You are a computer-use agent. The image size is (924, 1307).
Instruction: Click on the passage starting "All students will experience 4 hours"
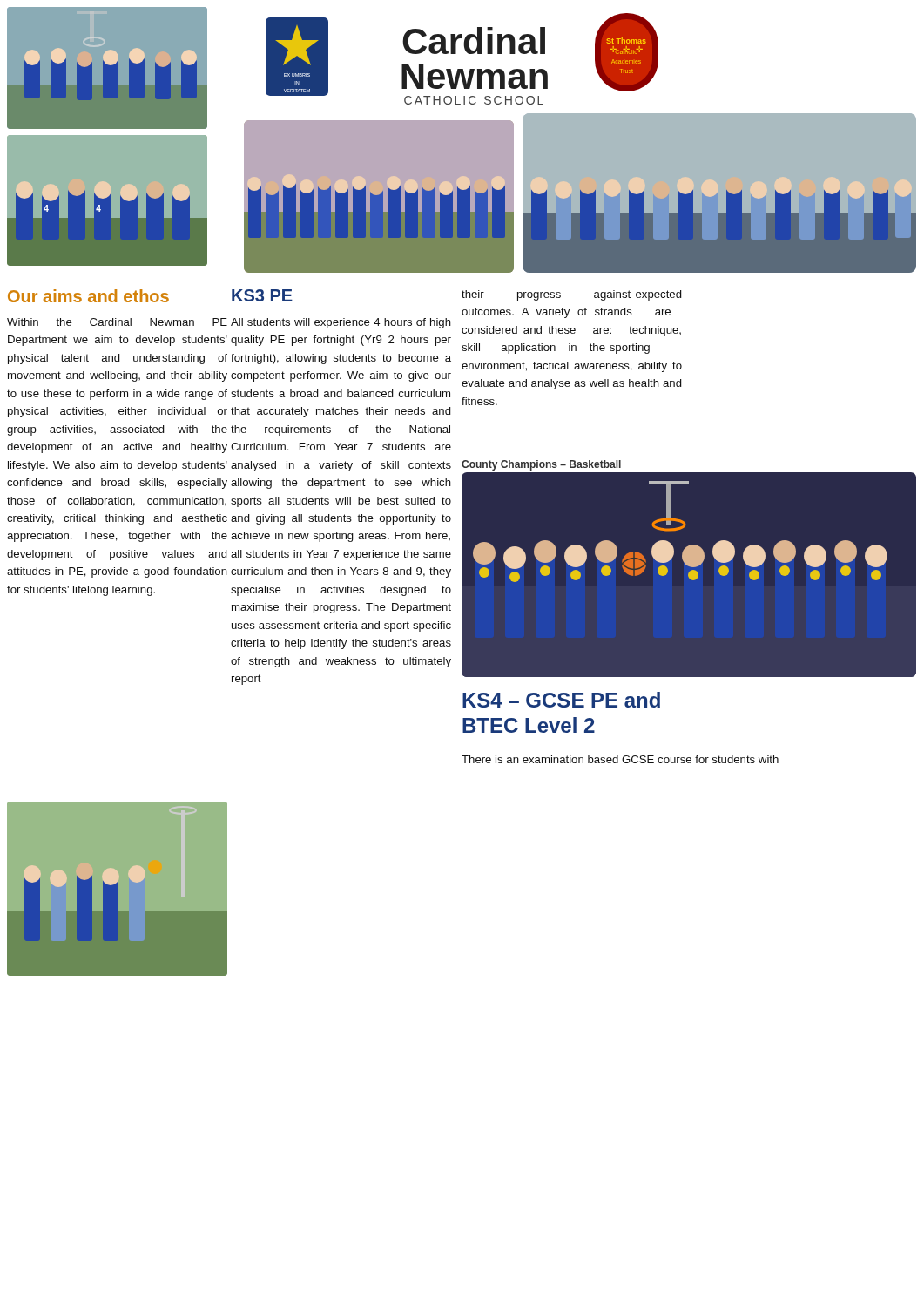click(341, 501)
